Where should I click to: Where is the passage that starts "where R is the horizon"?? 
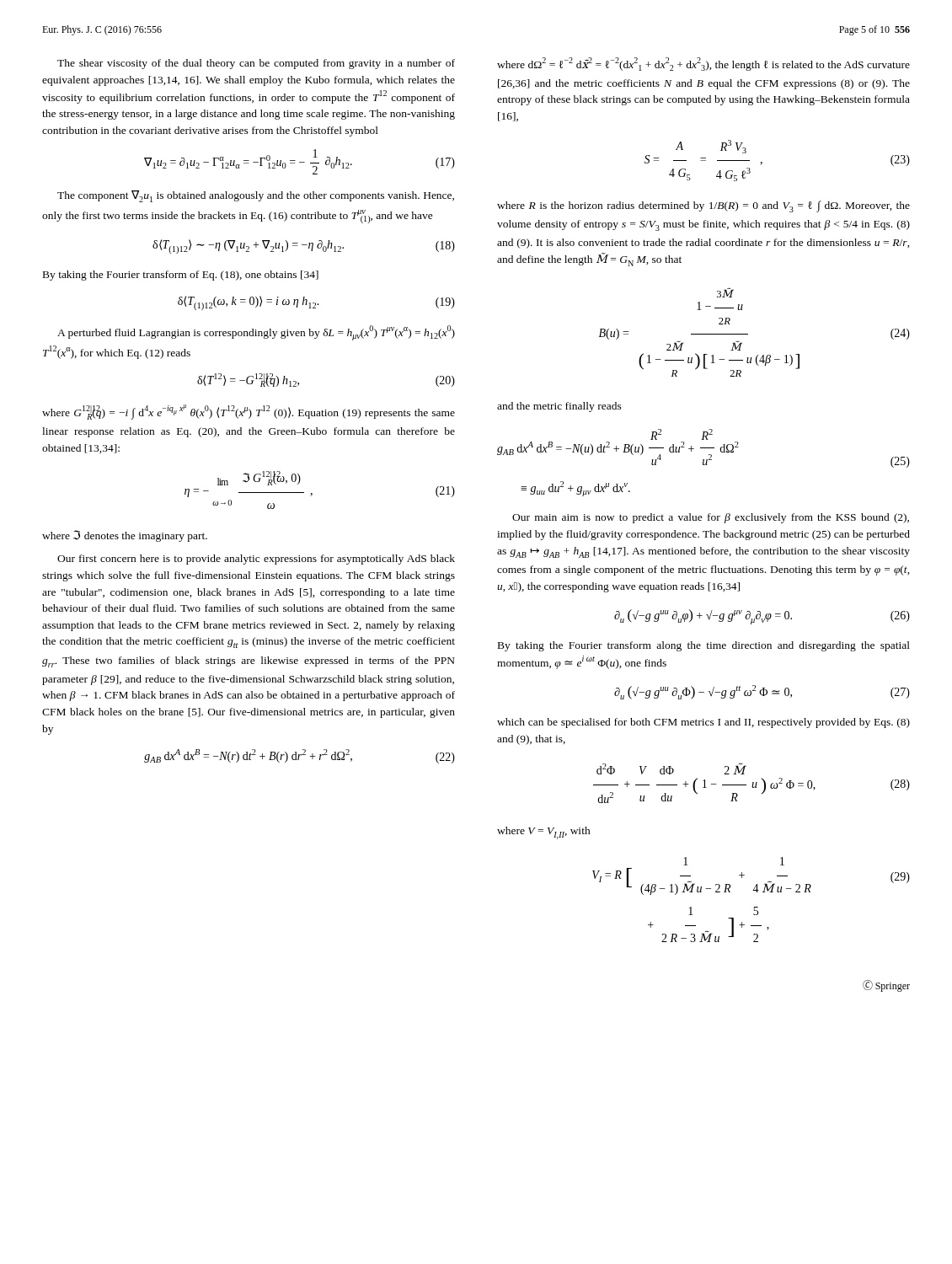pyautogui.click(x=703, y=233)
